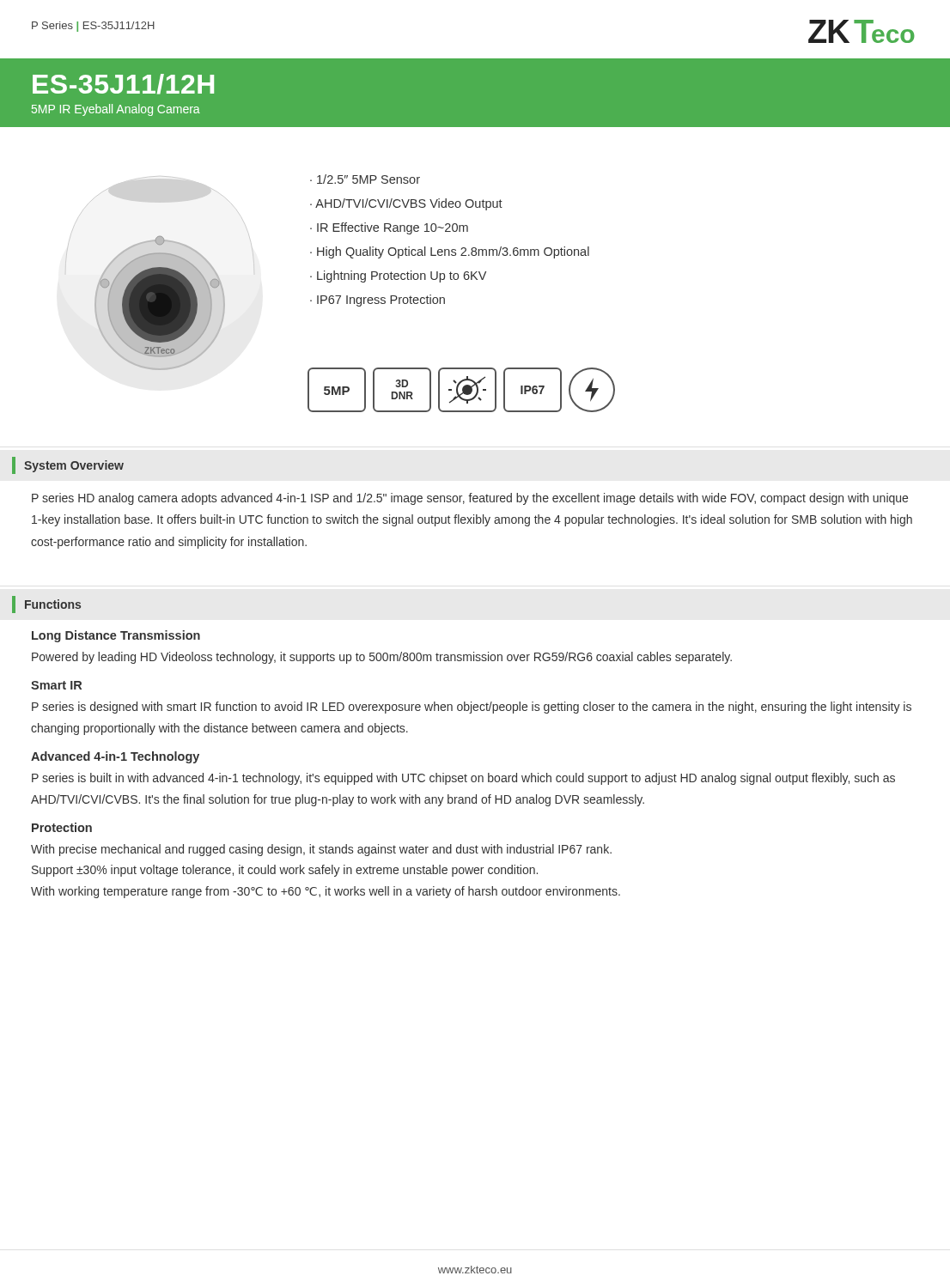The width and height of the screenshot is (950, 1288).
Task: Locate the list item that says "· Lightning Protection Up to"
Action: click(398, 276)
